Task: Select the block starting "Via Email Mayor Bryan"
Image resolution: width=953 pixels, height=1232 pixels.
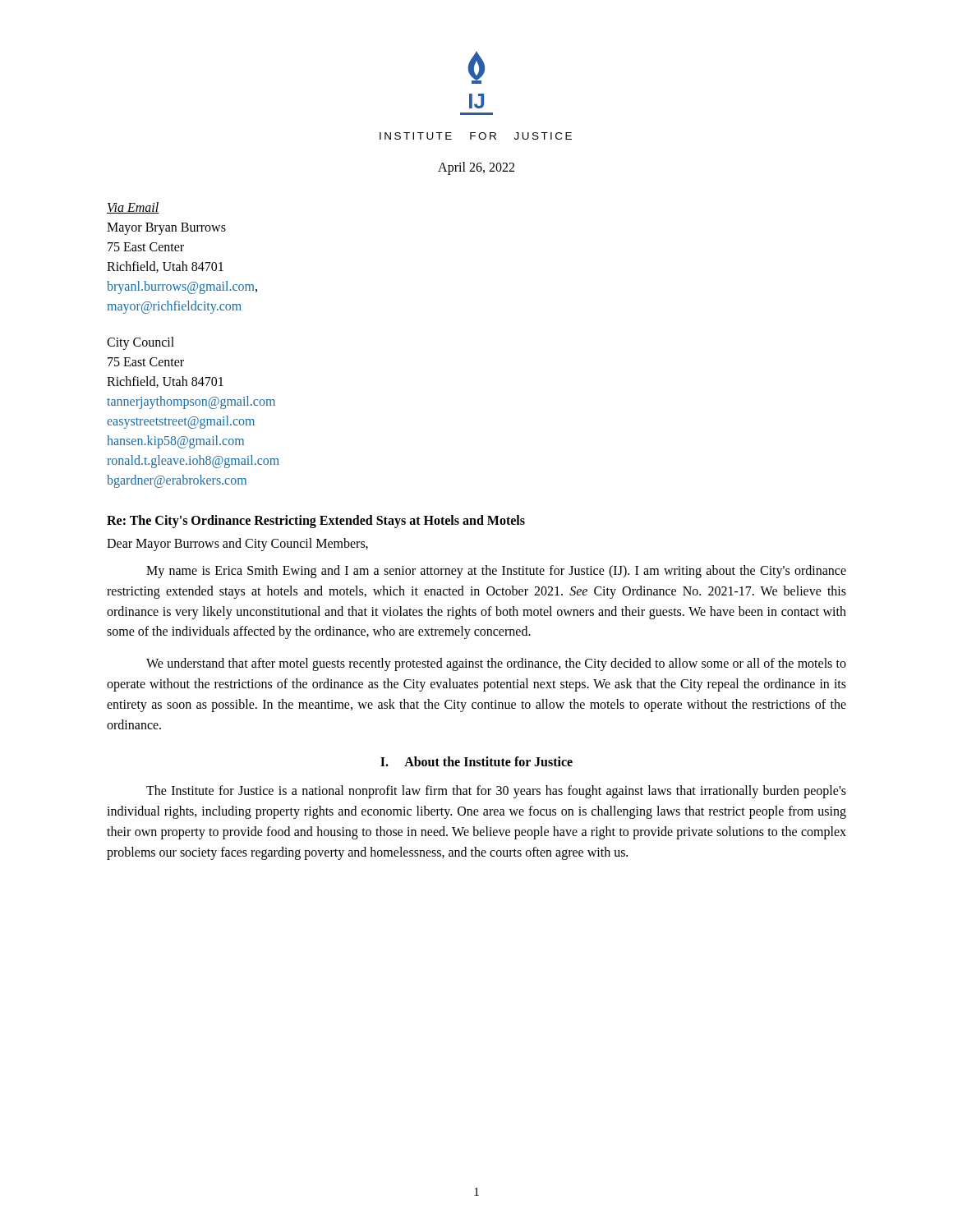Action: point(182,257)
